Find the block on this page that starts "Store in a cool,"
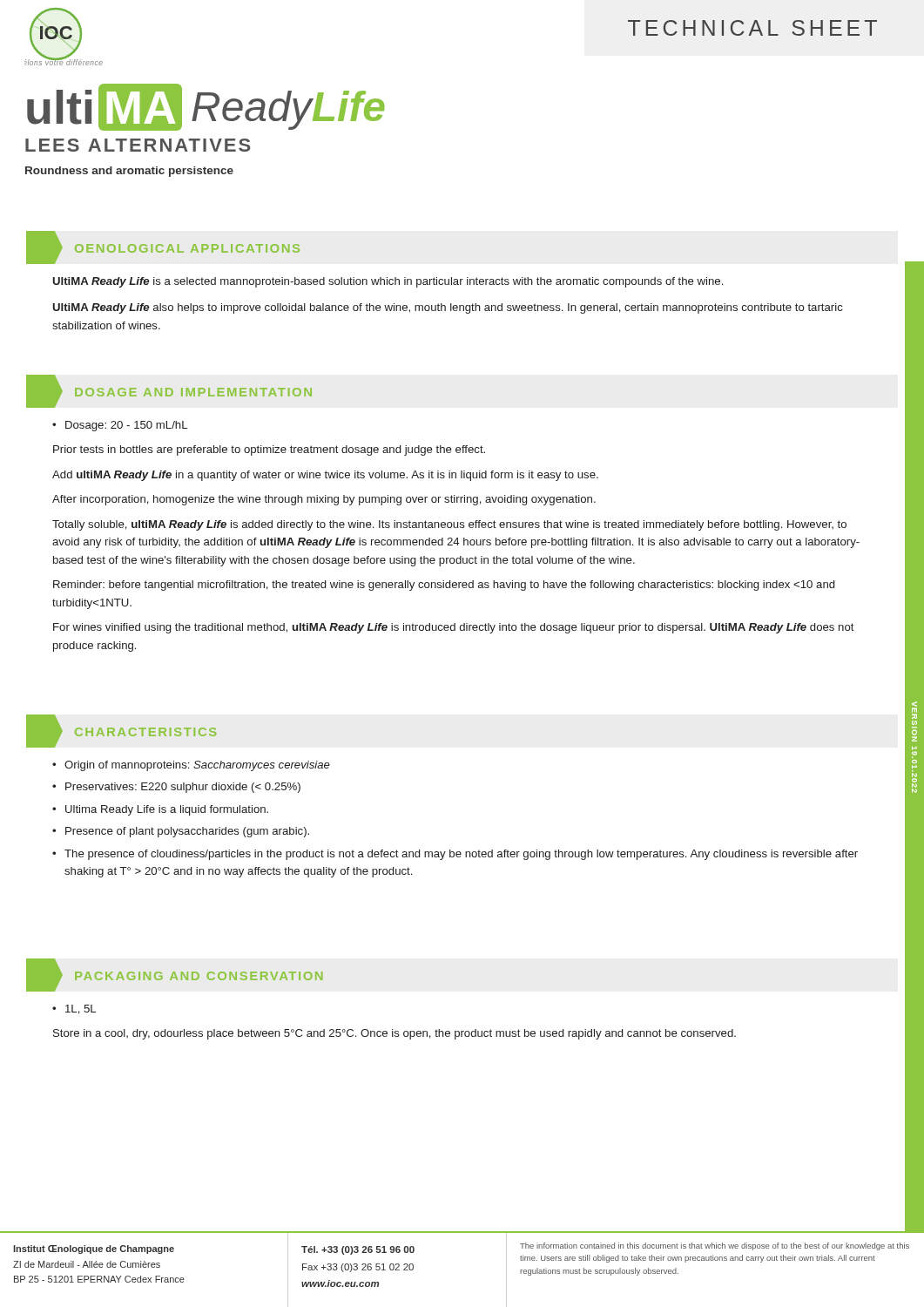The image size is (924, 1307). pos(395,1033)
